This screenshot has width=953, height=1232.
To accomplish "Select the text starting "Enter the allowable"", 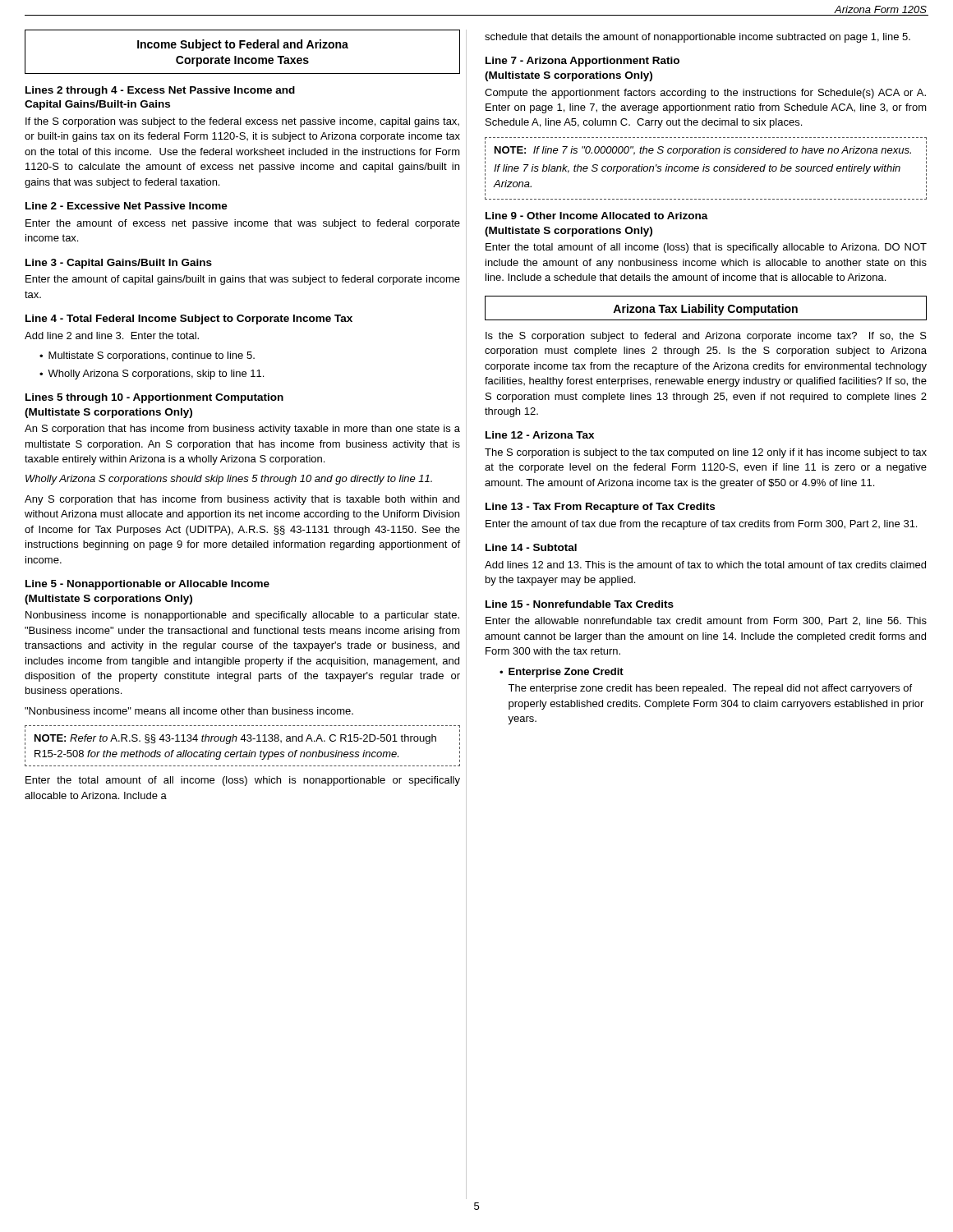I will tap(706, 636).
